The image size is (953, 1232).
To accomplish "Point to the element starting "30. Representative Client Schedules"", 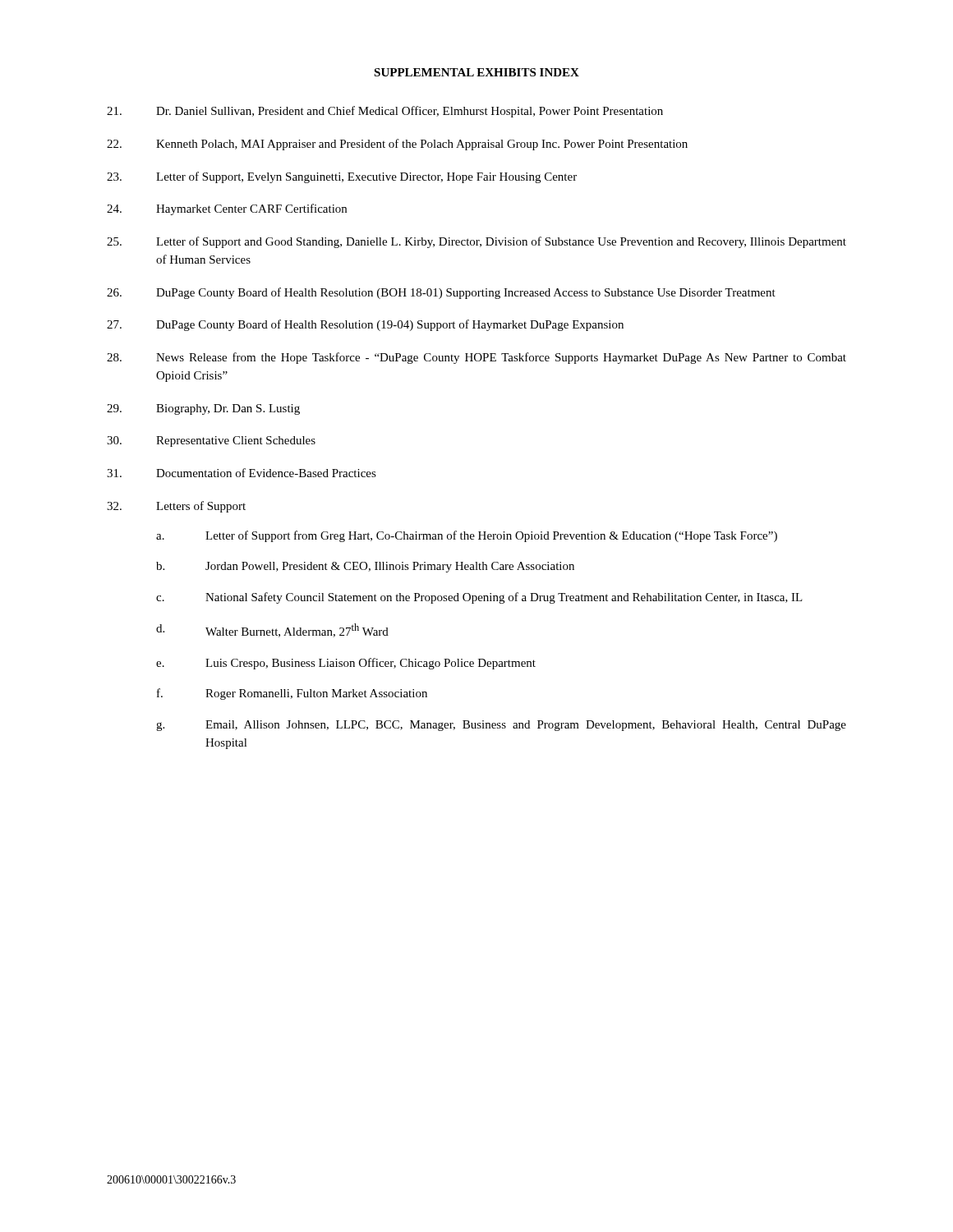I will [211, 441].
